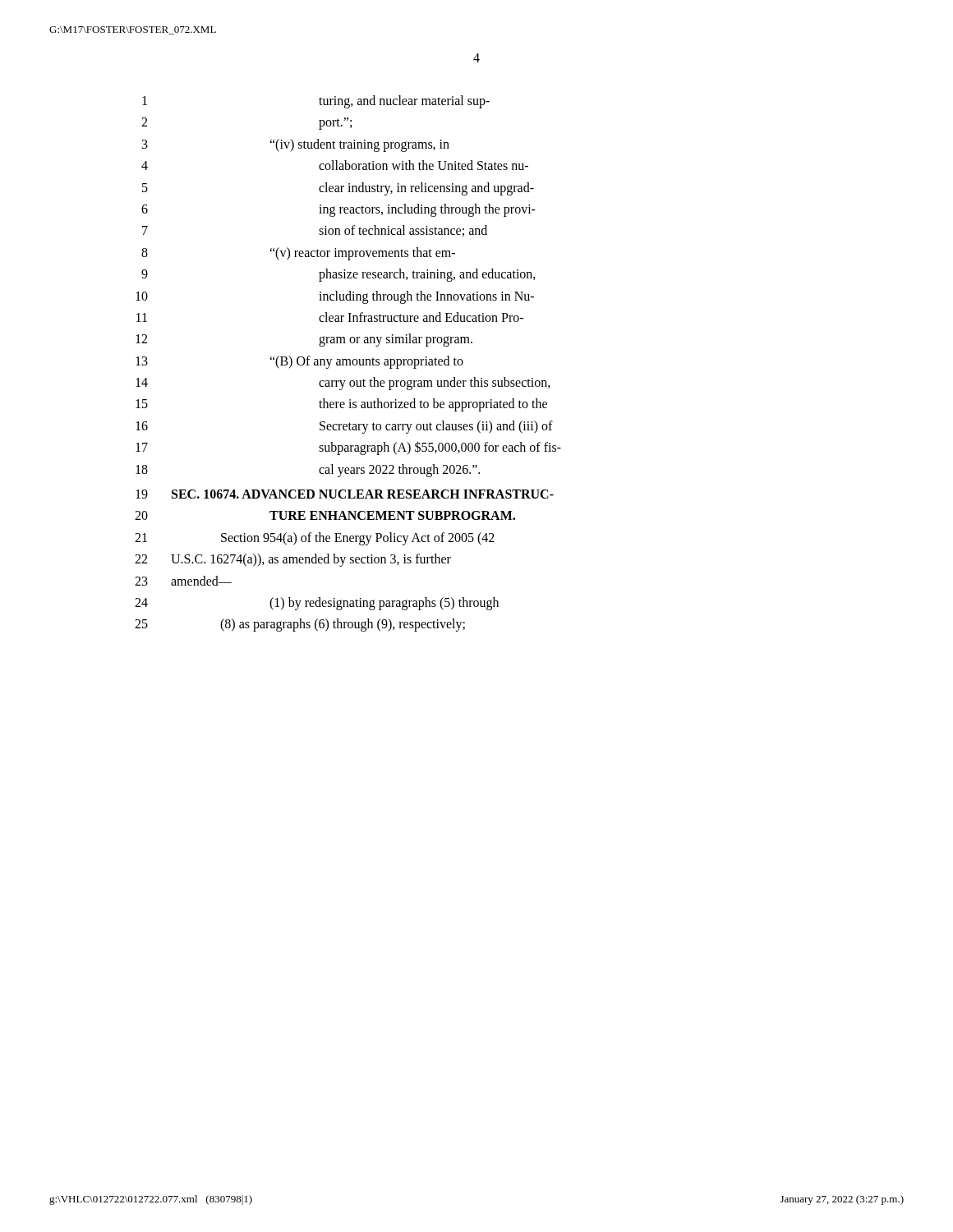Click on the region starting "22 U.S.C. 16274(a)),"
The image size is (953, 1232).
(x=293, y=560)
